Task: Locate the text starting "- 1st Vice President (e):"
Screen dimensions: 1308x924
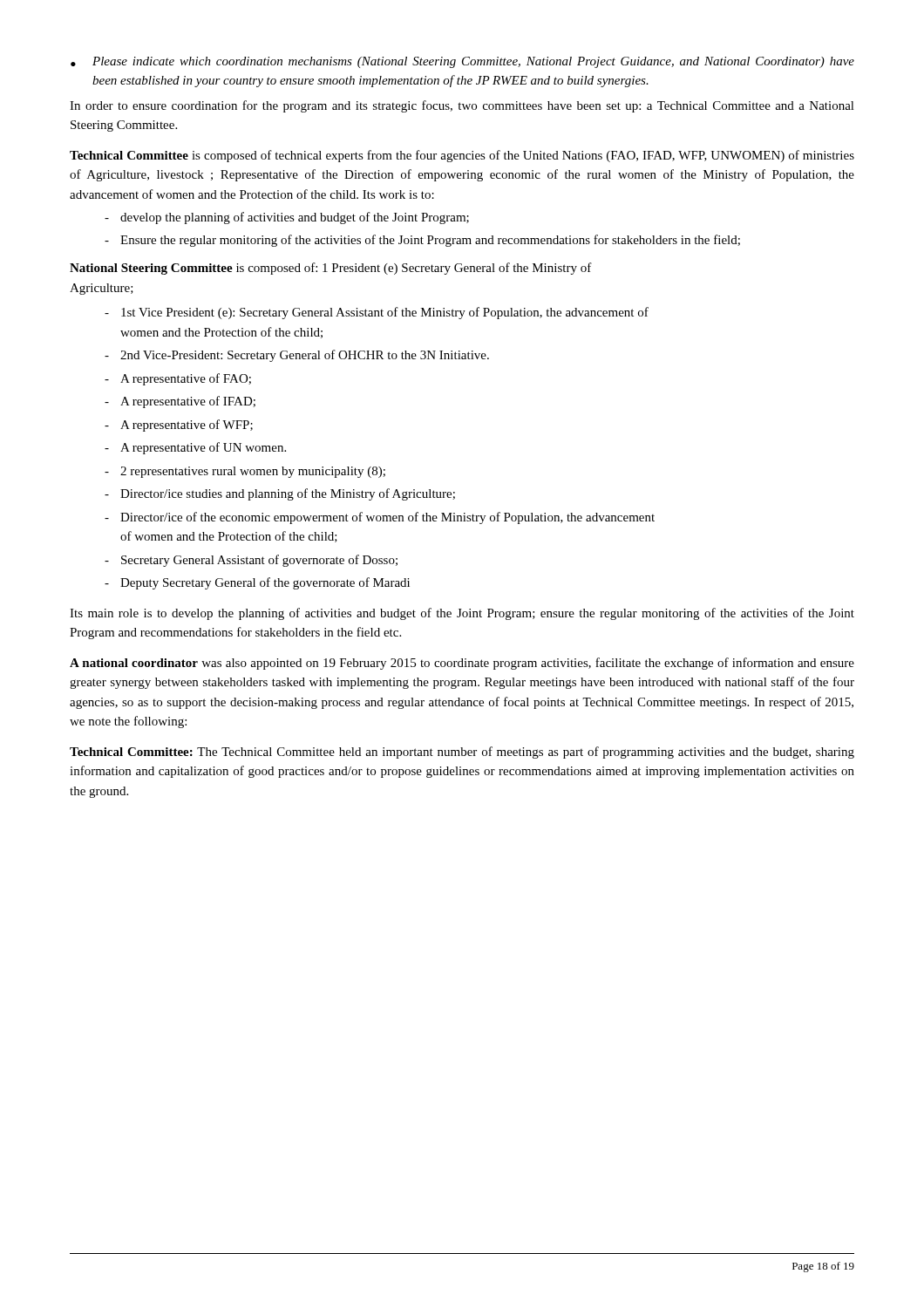Action: click(479, 322)
